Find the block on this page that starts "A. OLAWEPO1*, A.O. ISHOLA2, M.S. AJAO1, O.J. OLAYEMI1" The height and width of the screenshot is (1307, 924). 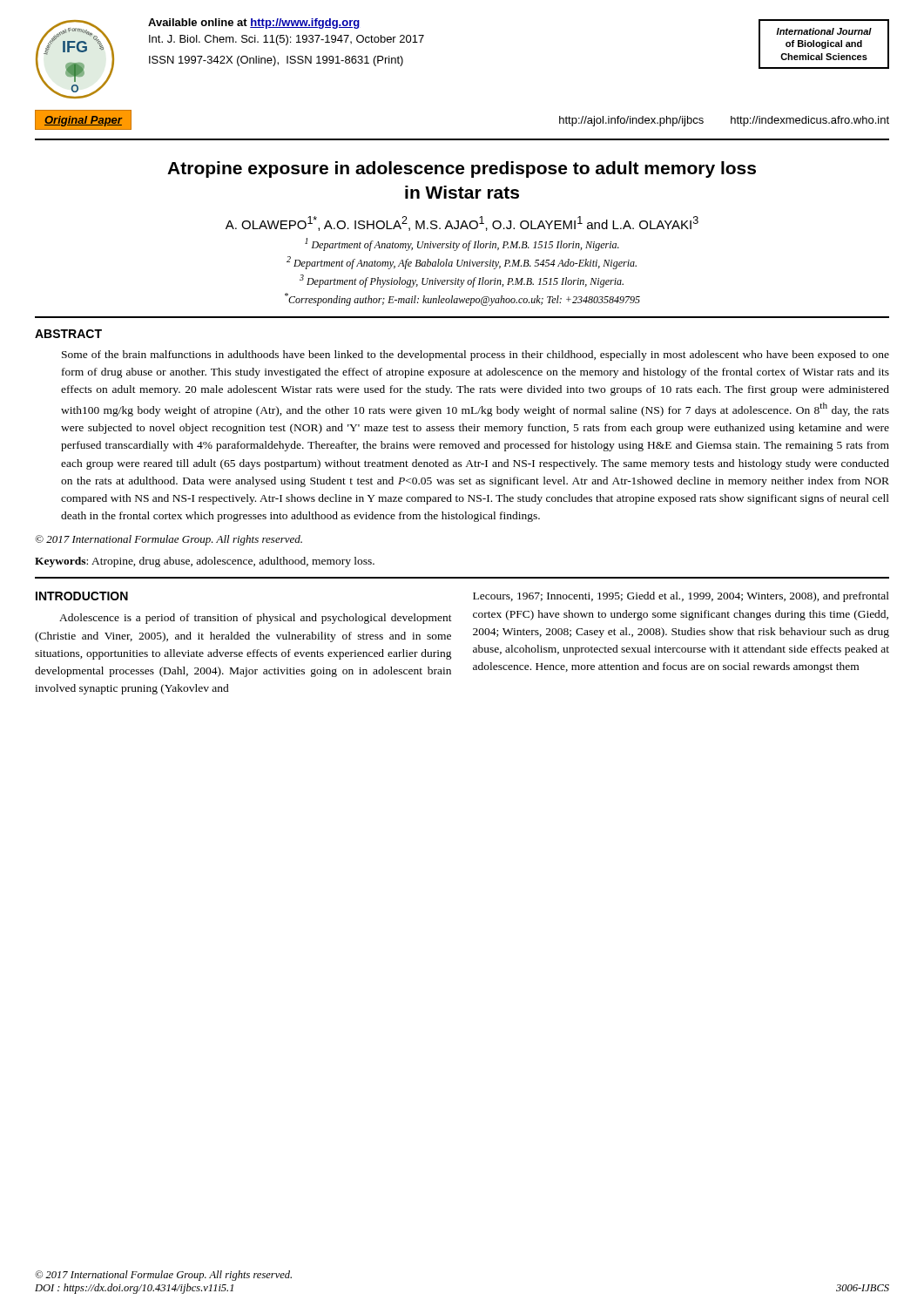coord(462,223)
